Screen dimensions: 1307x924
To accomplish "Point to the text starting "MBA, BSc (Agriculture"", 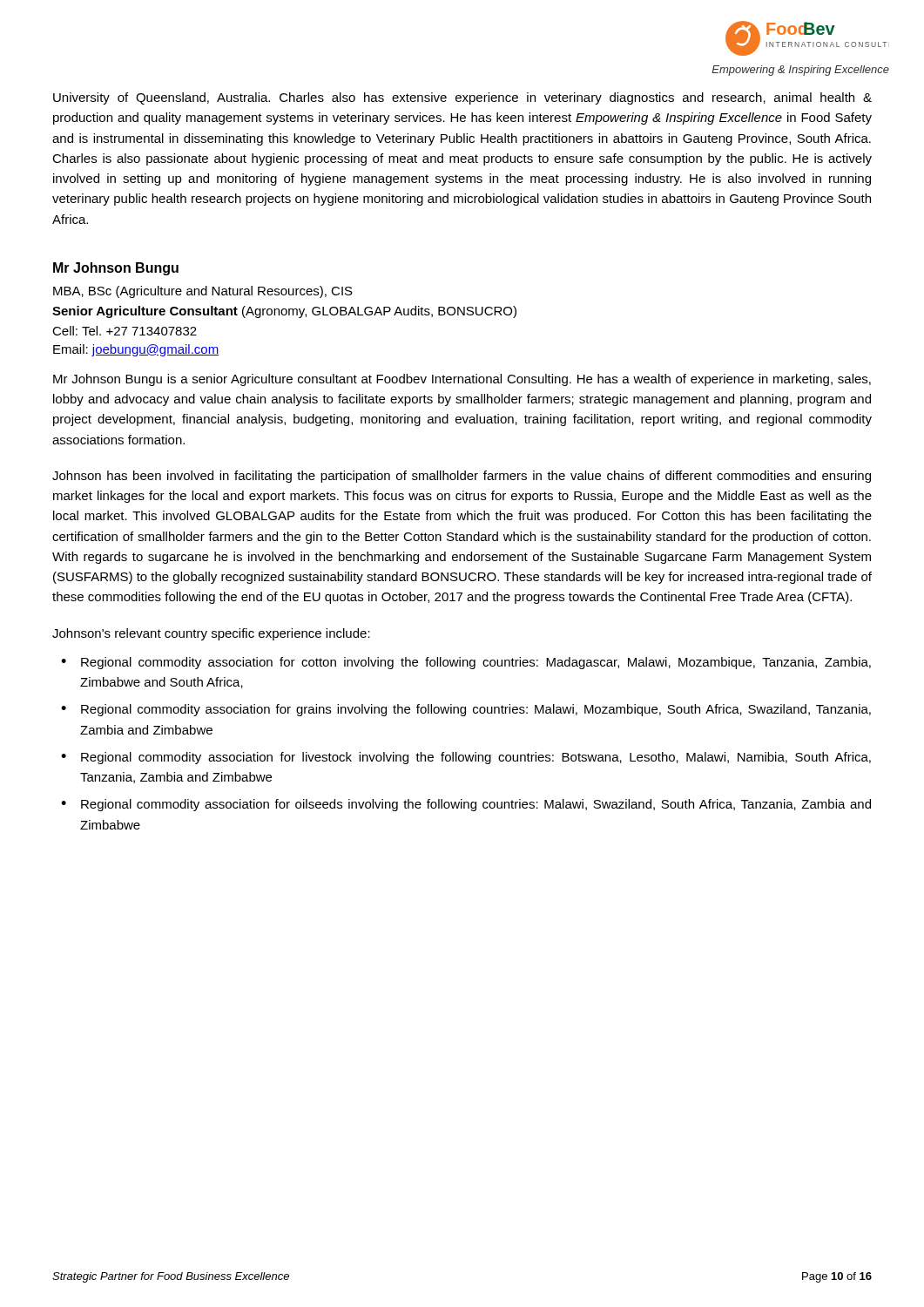I will (203, 290).
